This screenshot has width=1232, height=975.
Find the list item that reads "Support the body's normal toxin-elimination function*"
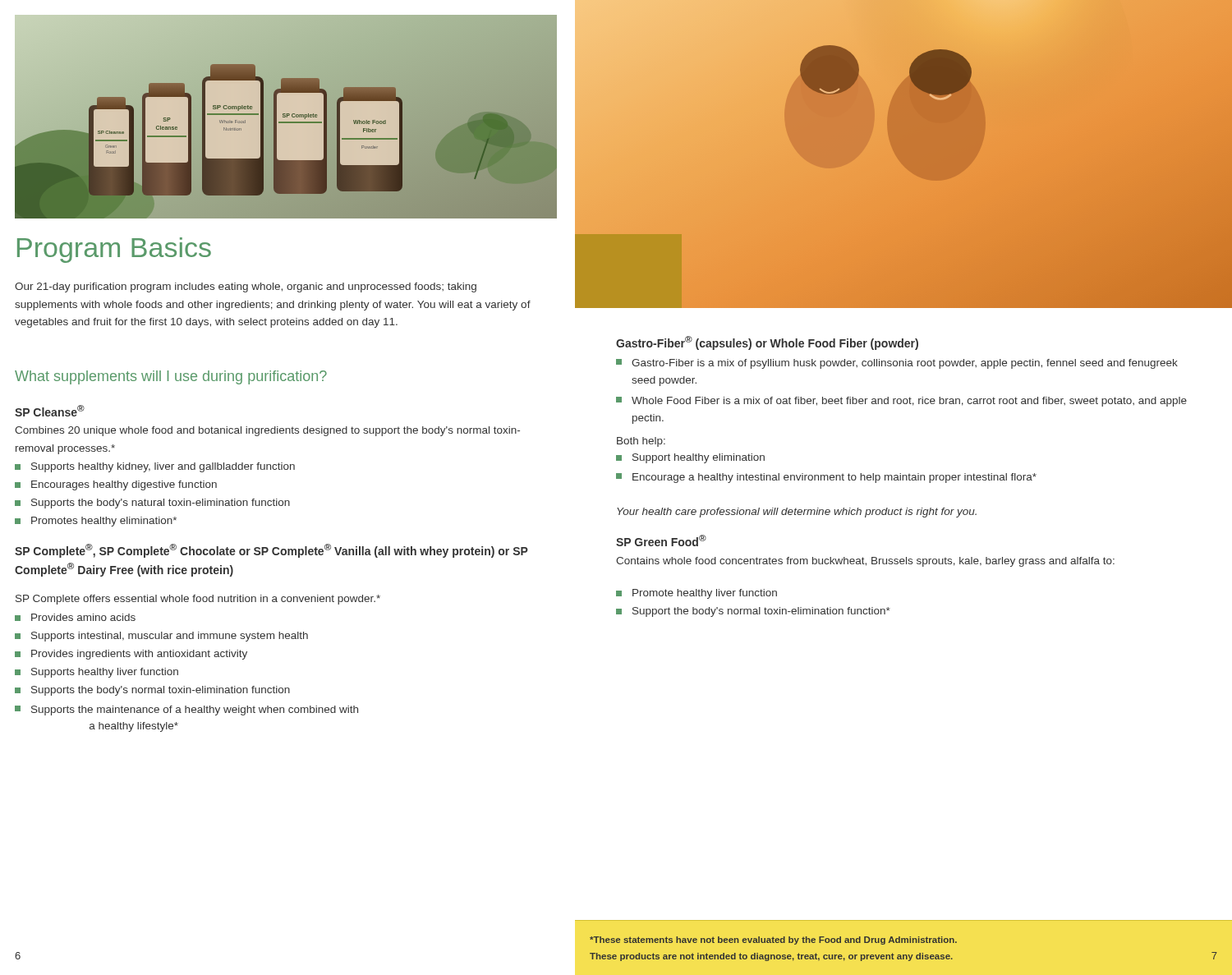click(753, 611)
